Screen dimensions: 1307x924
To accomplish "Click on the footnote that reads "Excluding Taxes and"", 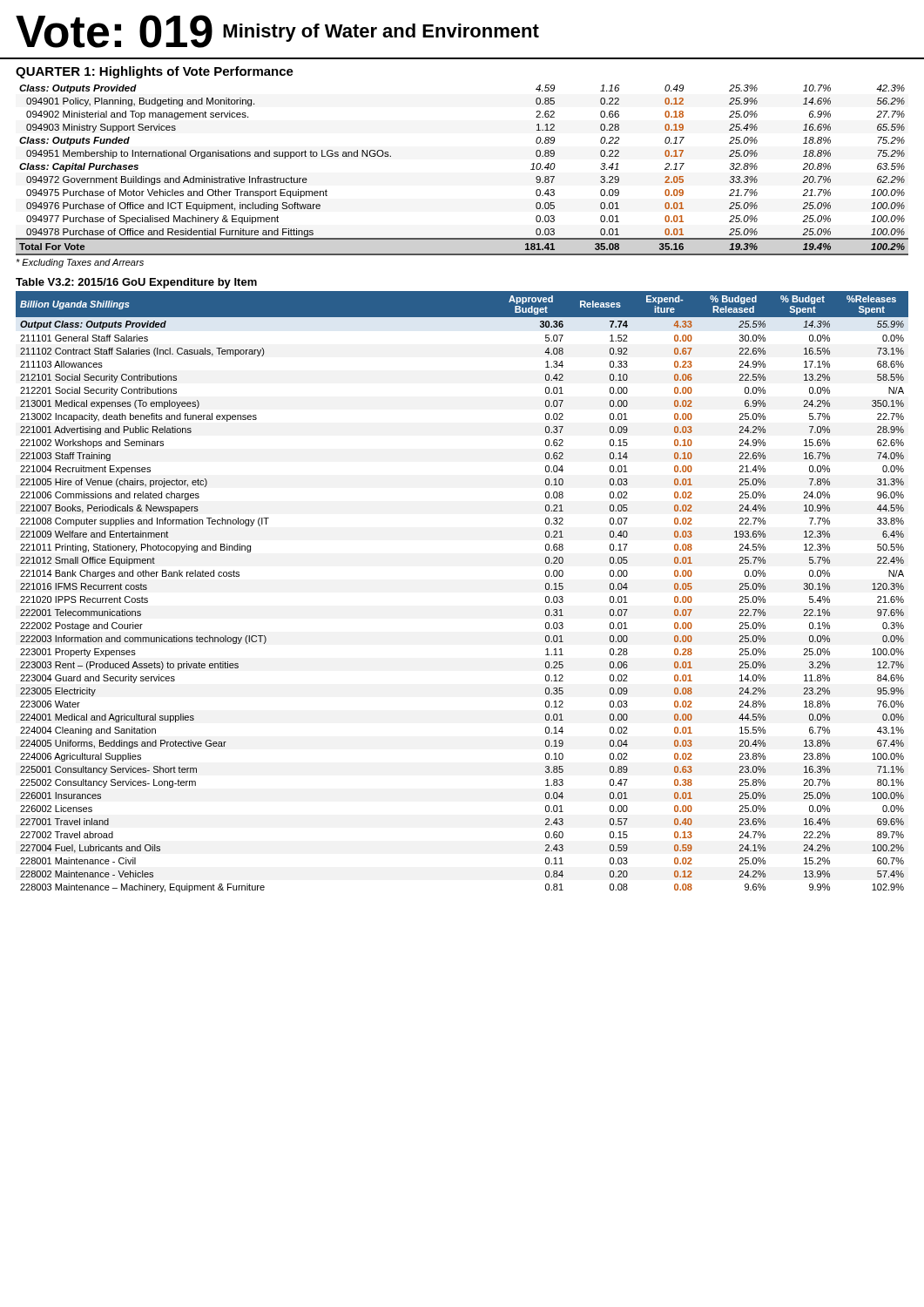I will click(80, 262).
